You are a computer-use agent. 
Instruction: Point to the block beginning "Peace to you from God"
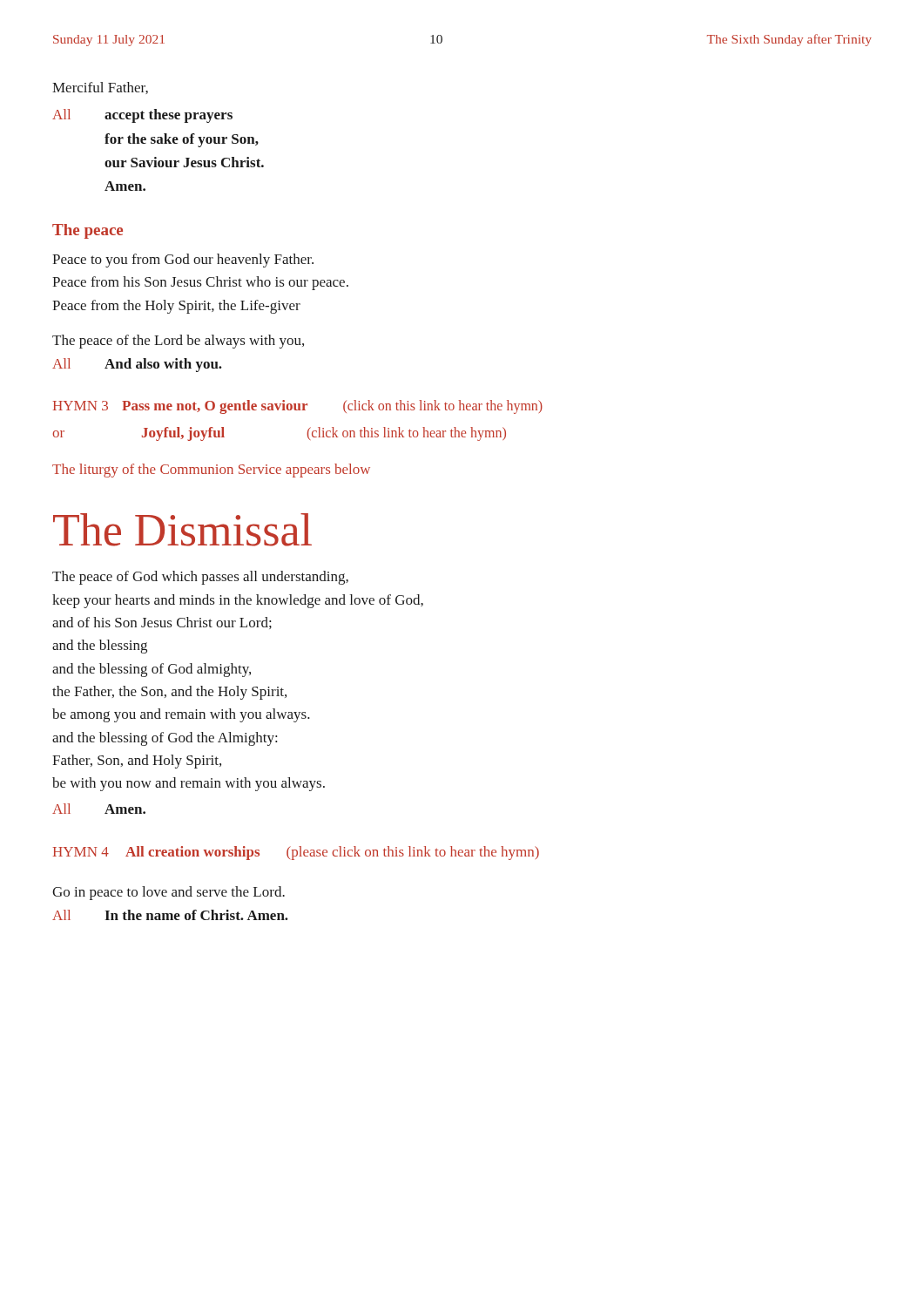point(183,261)
